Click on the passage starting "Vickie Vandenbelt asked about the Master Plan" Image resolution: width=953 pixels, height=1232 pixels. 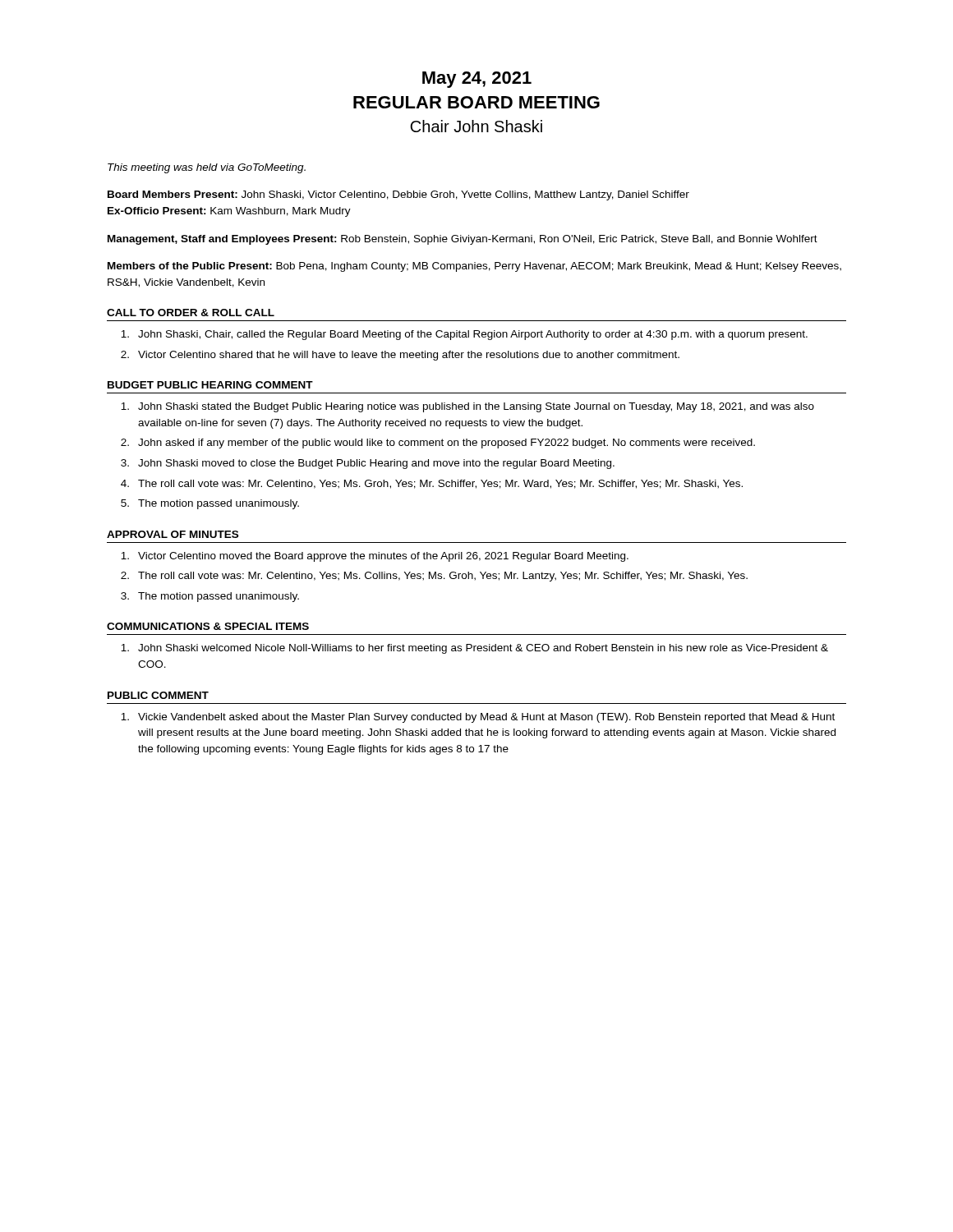(476, 732)
